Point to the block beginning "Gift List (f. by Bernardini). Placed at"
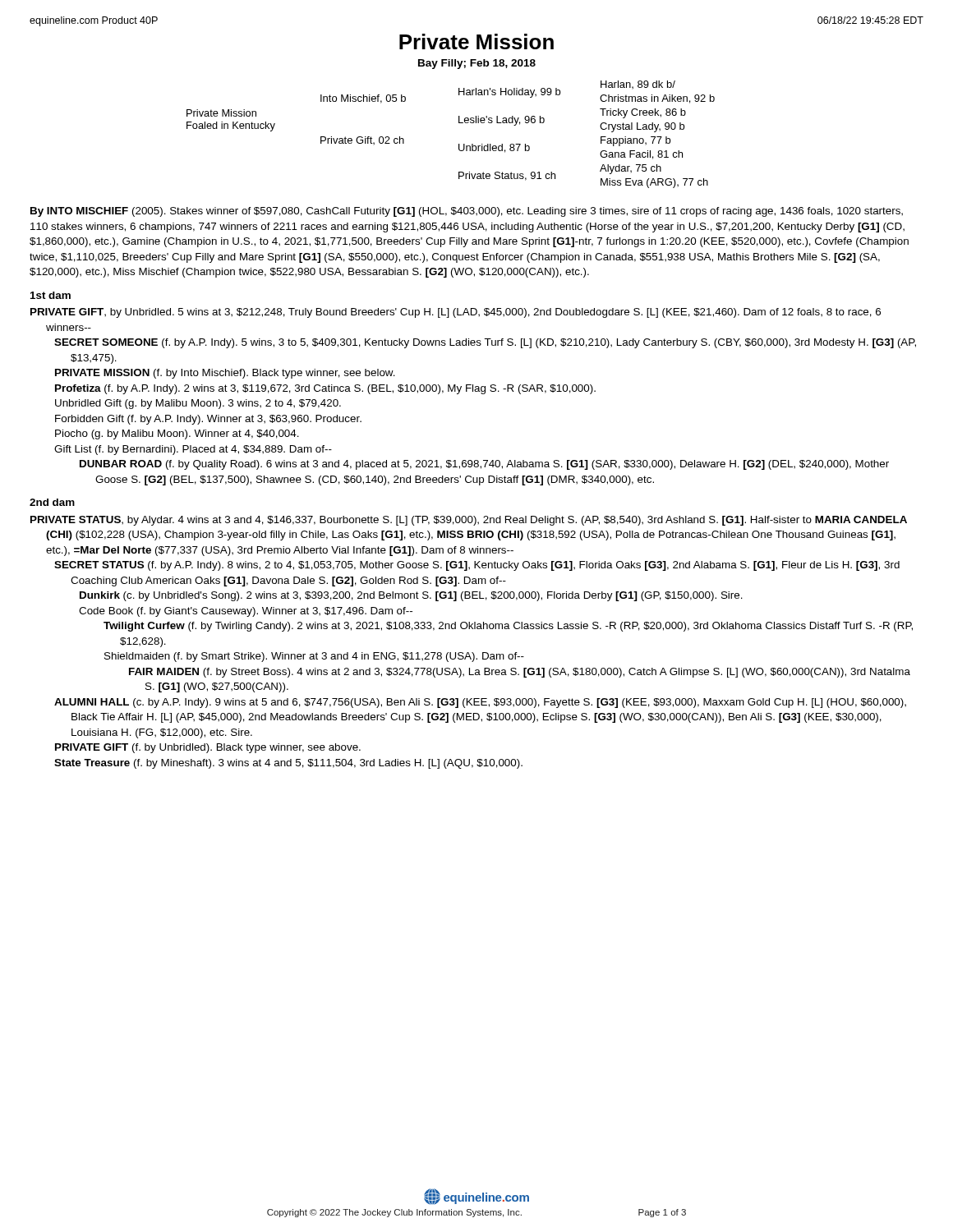Image resolution: width=953 pixels, height=1232 pixels. [x=193, y=448]
